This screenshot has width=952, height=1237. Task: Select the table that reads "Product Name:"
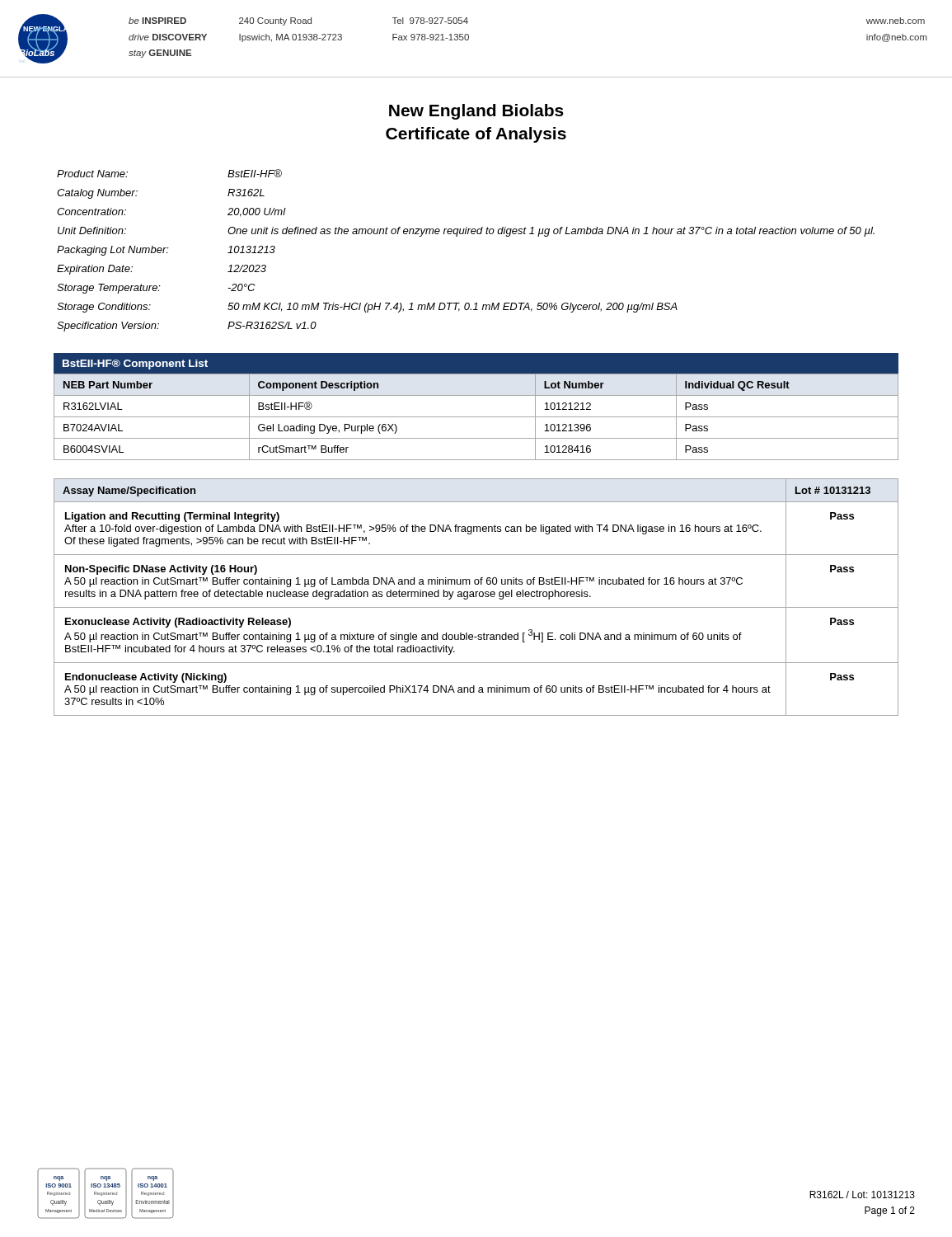(476, 249)
